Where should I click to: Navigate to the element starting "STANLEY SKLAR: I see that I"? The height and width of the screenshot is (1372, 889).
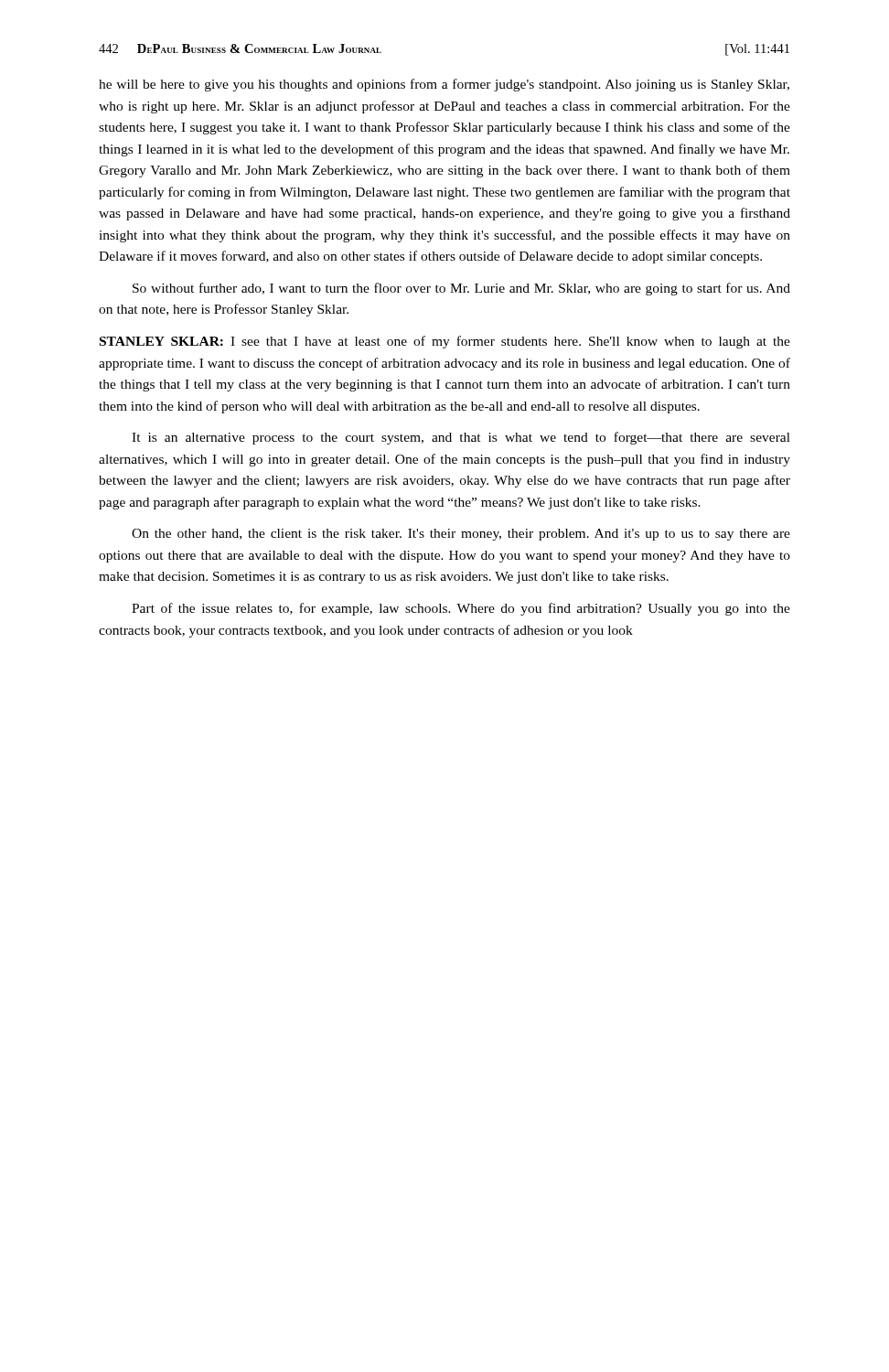pos(444,373)
